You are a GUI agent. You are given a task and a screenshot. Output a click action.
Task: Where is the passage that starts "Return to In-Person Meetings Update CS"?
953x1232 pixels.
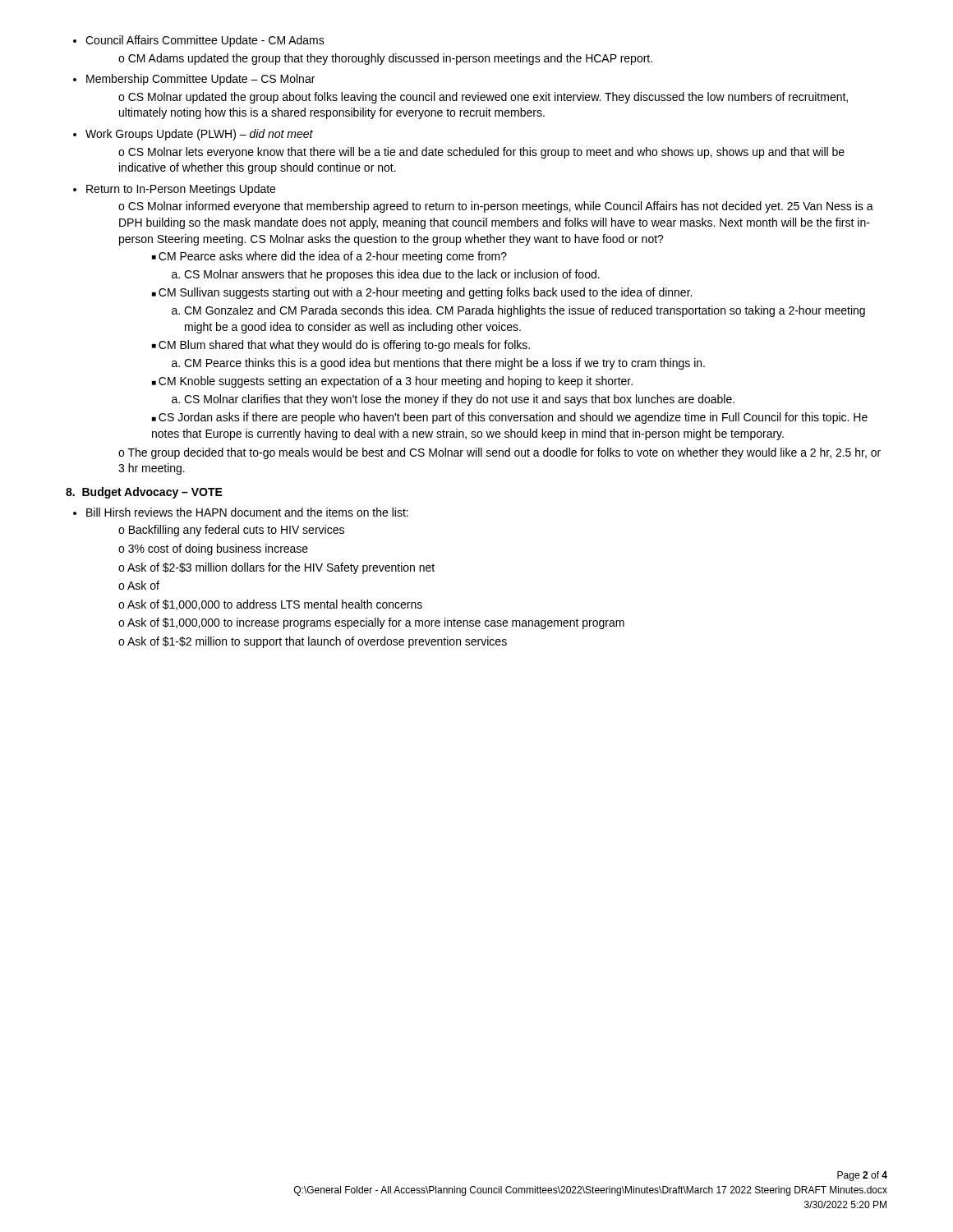click(x=486, y=330)
